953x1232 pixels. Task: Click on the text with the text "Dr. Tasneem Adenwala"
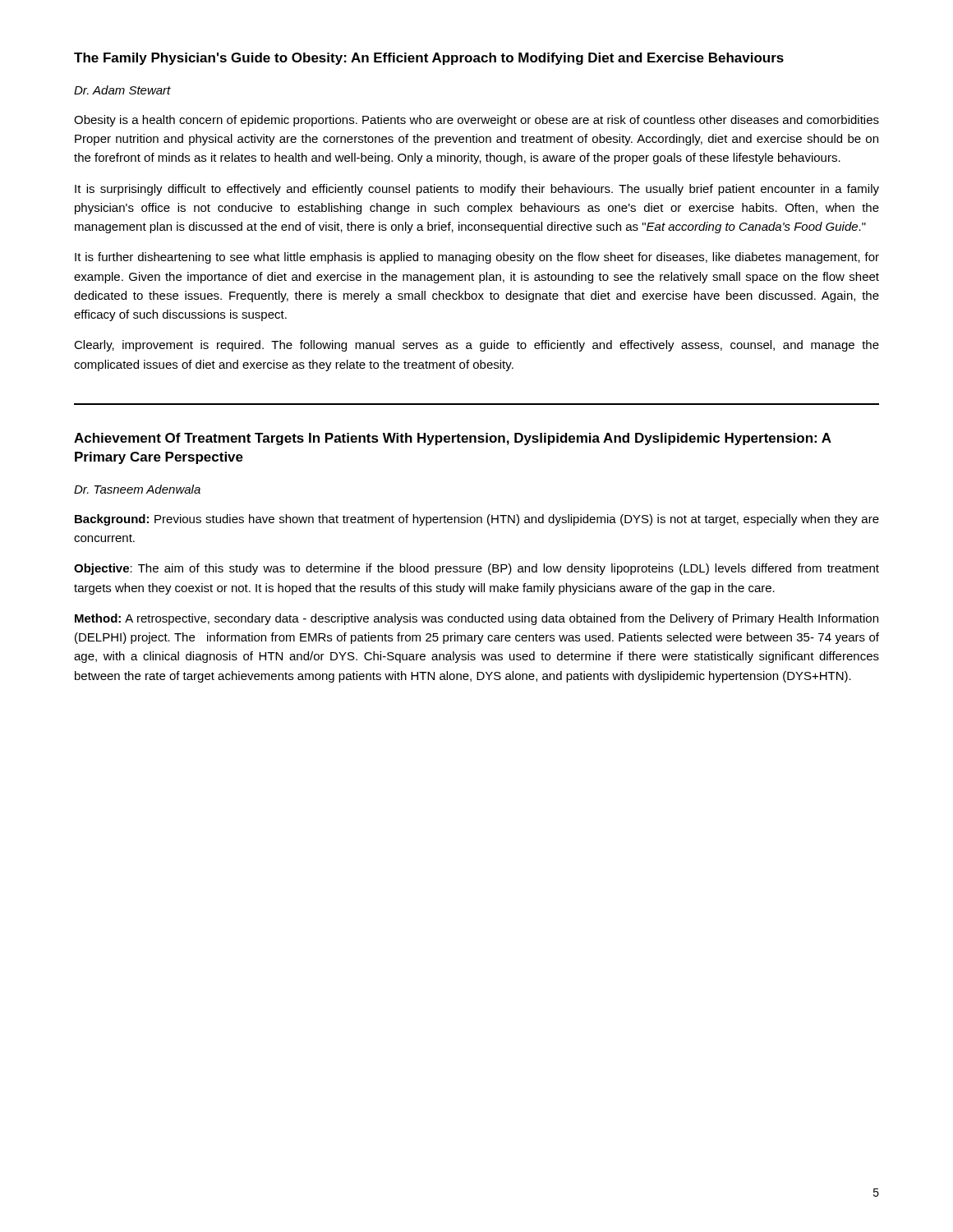137,489
